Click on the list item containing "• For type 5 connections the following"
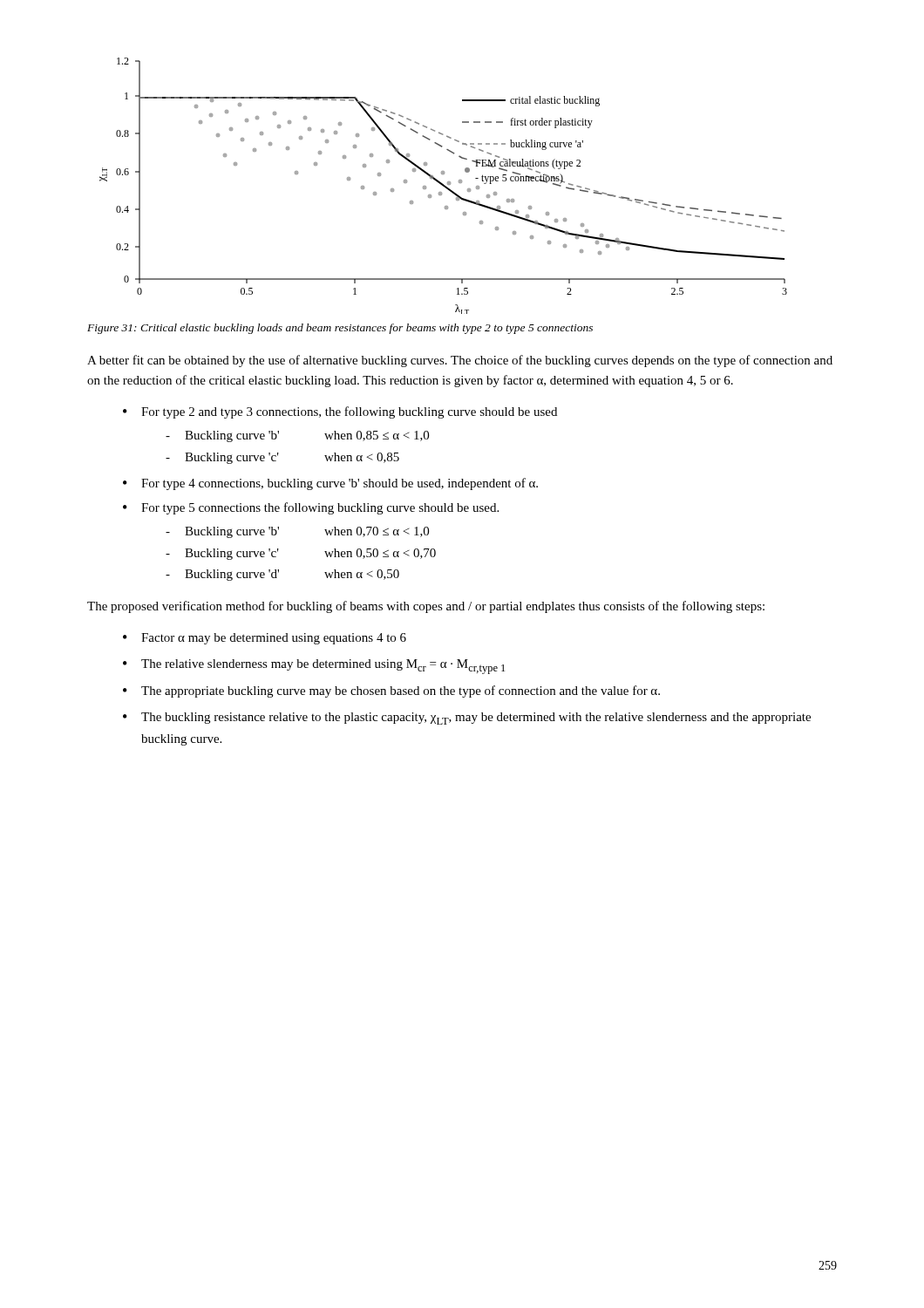The image size is (924, 1308). pyautogui.click(x=311, y=508)
